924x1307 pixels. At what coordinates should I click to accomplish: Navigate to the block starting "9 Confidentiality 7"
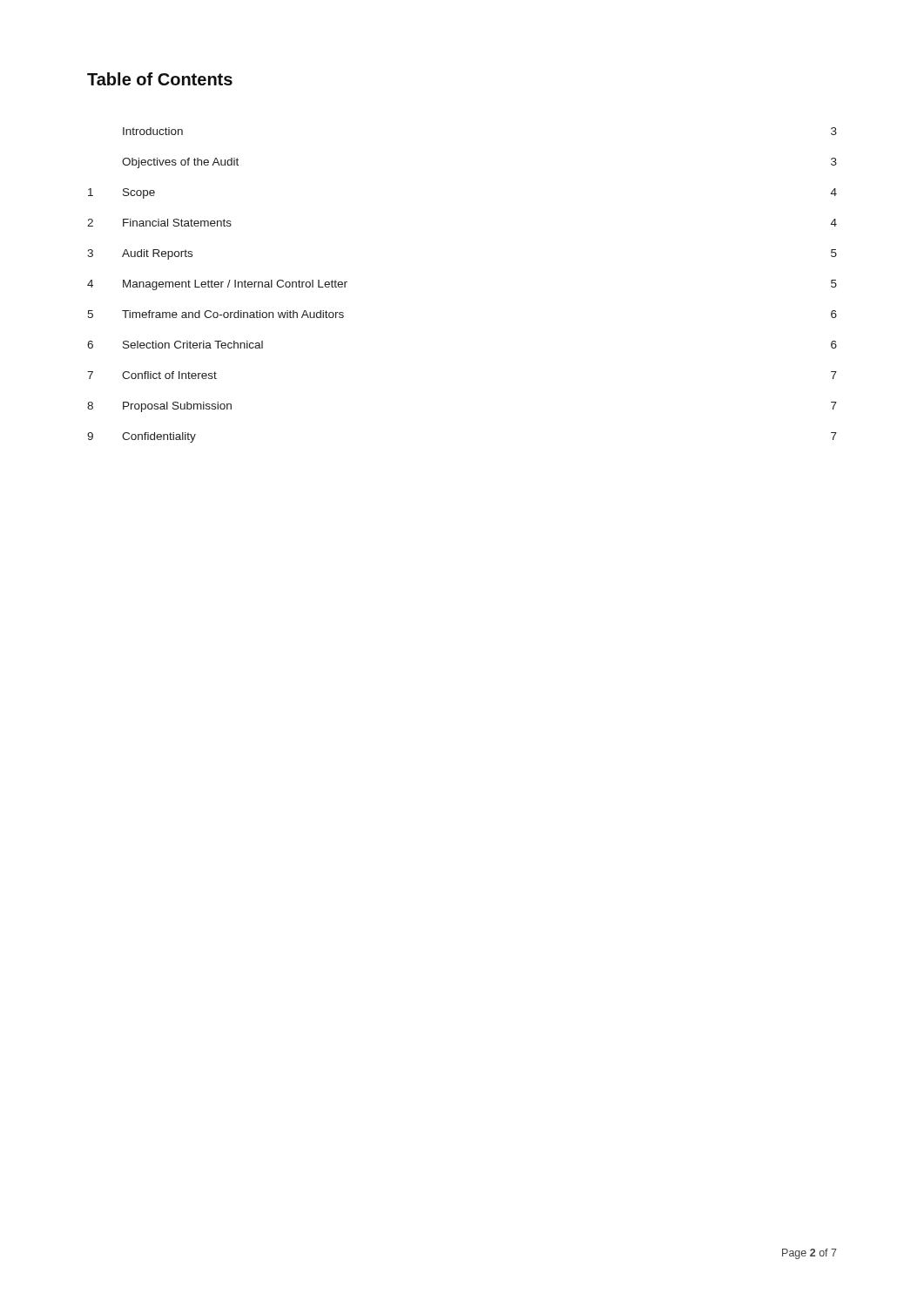pos(159,437)
